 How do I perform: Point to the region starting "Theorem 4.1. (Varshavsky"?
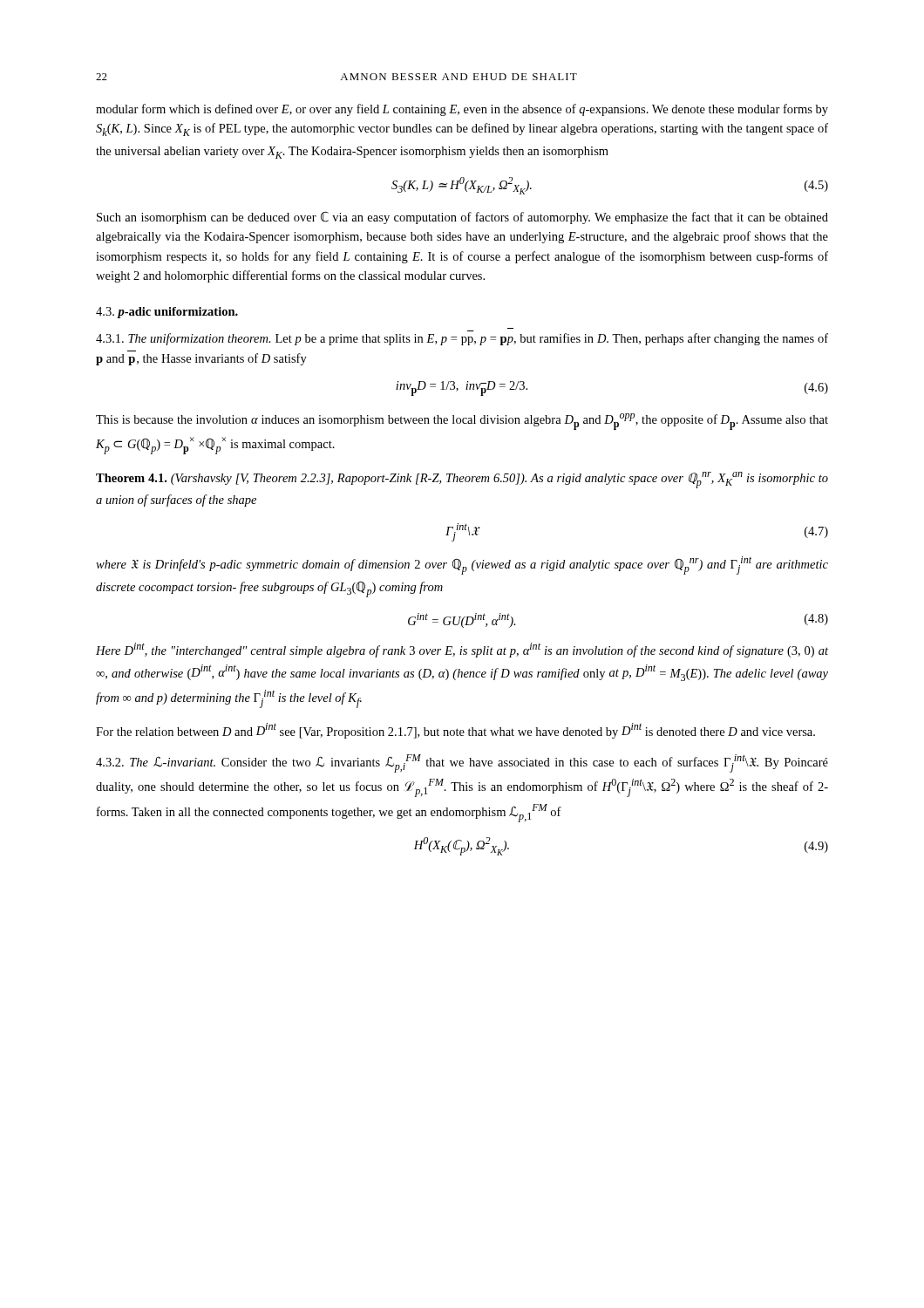(x=462, y=488)
